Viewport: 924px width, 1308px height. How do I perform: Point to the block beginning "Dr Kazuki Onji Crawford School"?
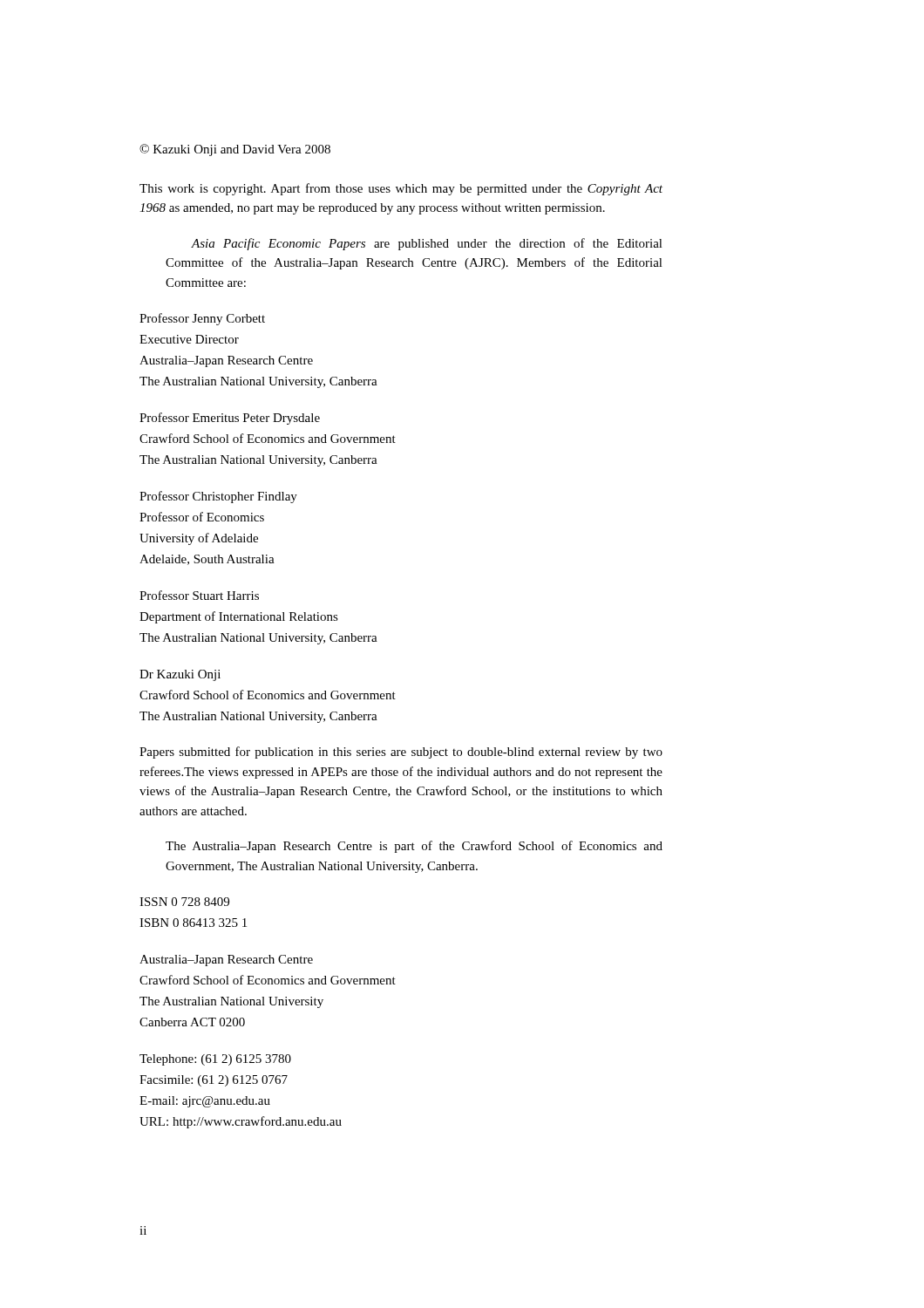pyautogui.click(x=267, y=695)
